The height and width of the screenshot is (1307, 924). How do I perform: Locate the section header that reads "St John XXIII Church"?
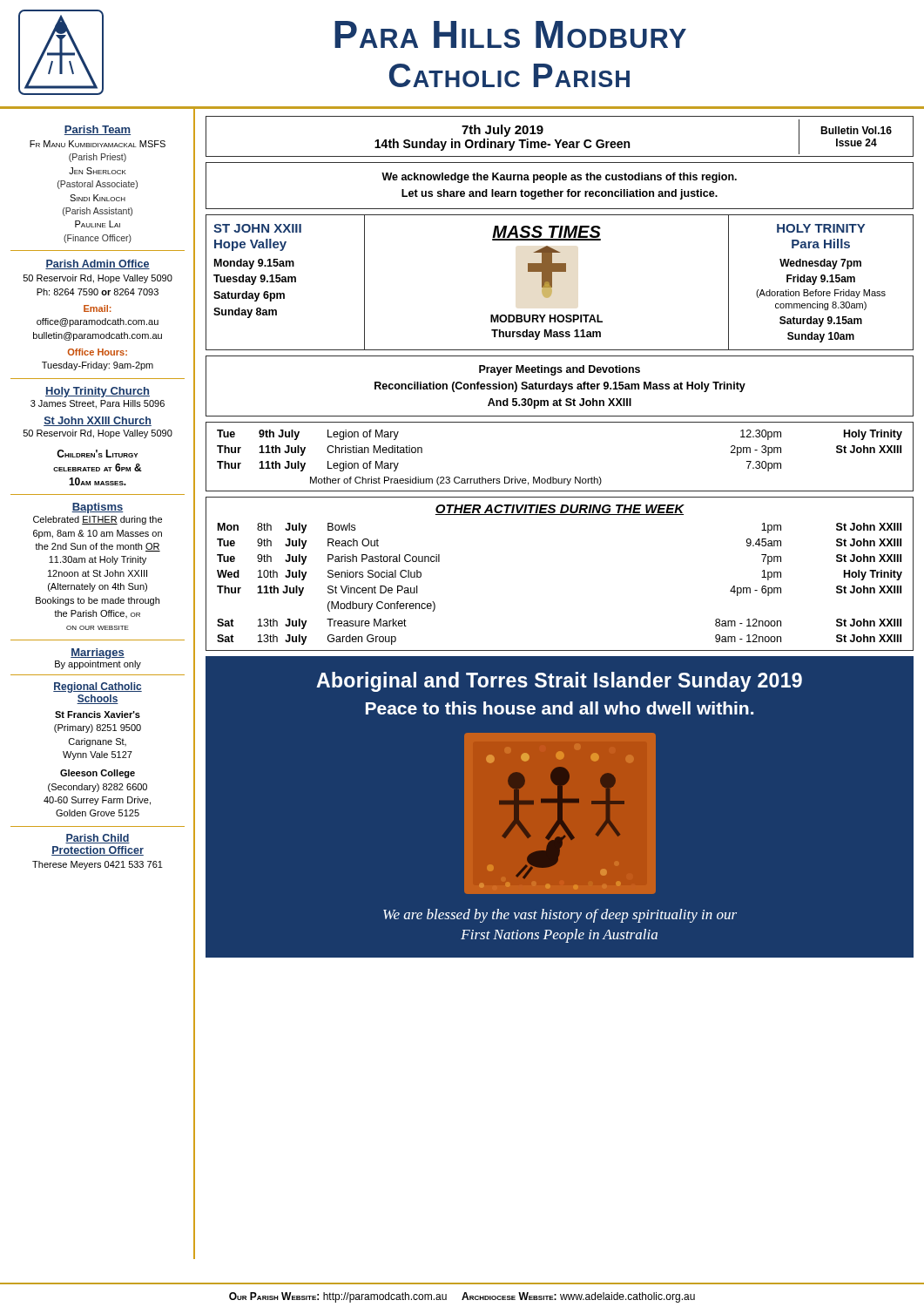(x=98, y=421)
